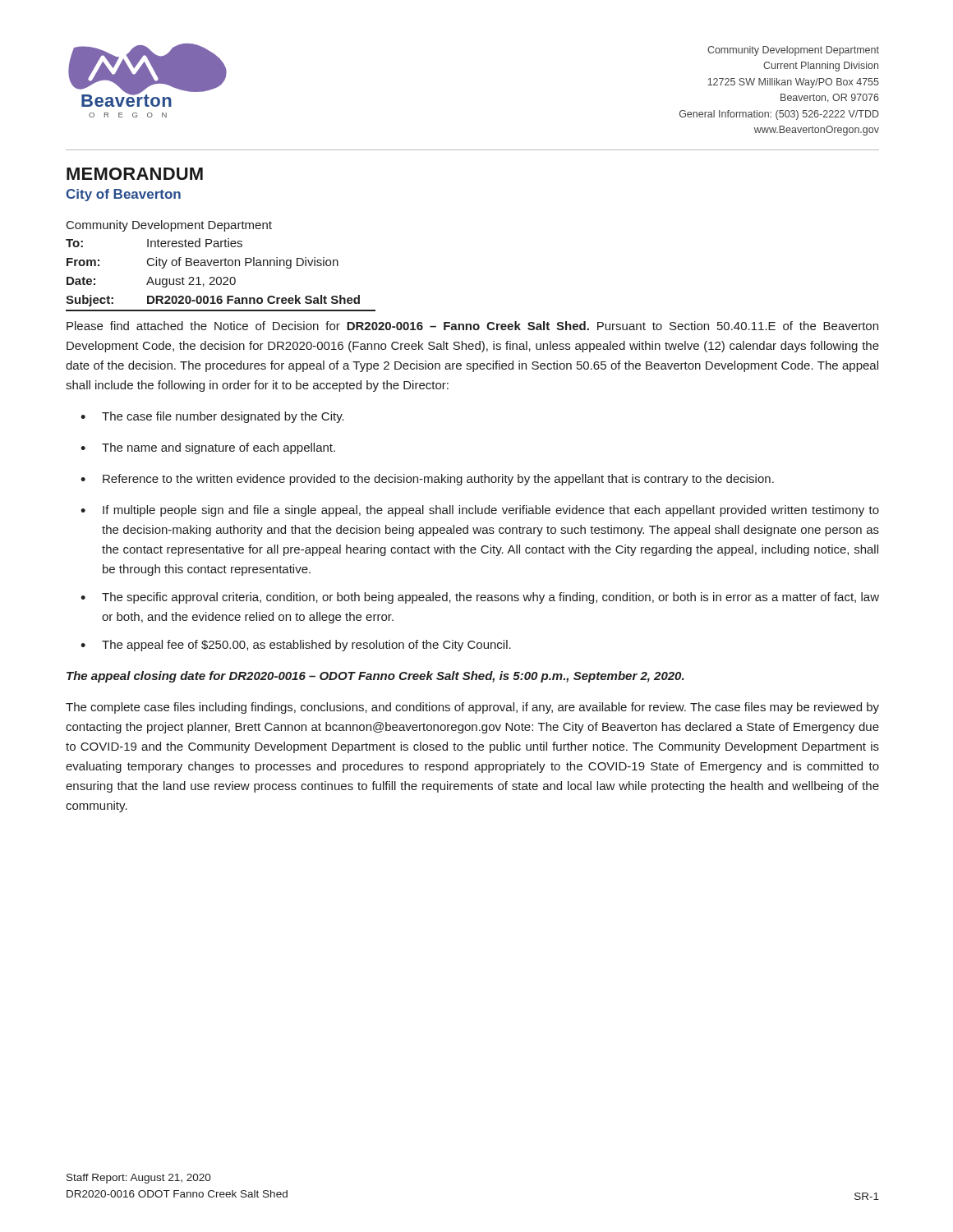Locate the block starting "• If multiple people sign and"

pos(480,539)
